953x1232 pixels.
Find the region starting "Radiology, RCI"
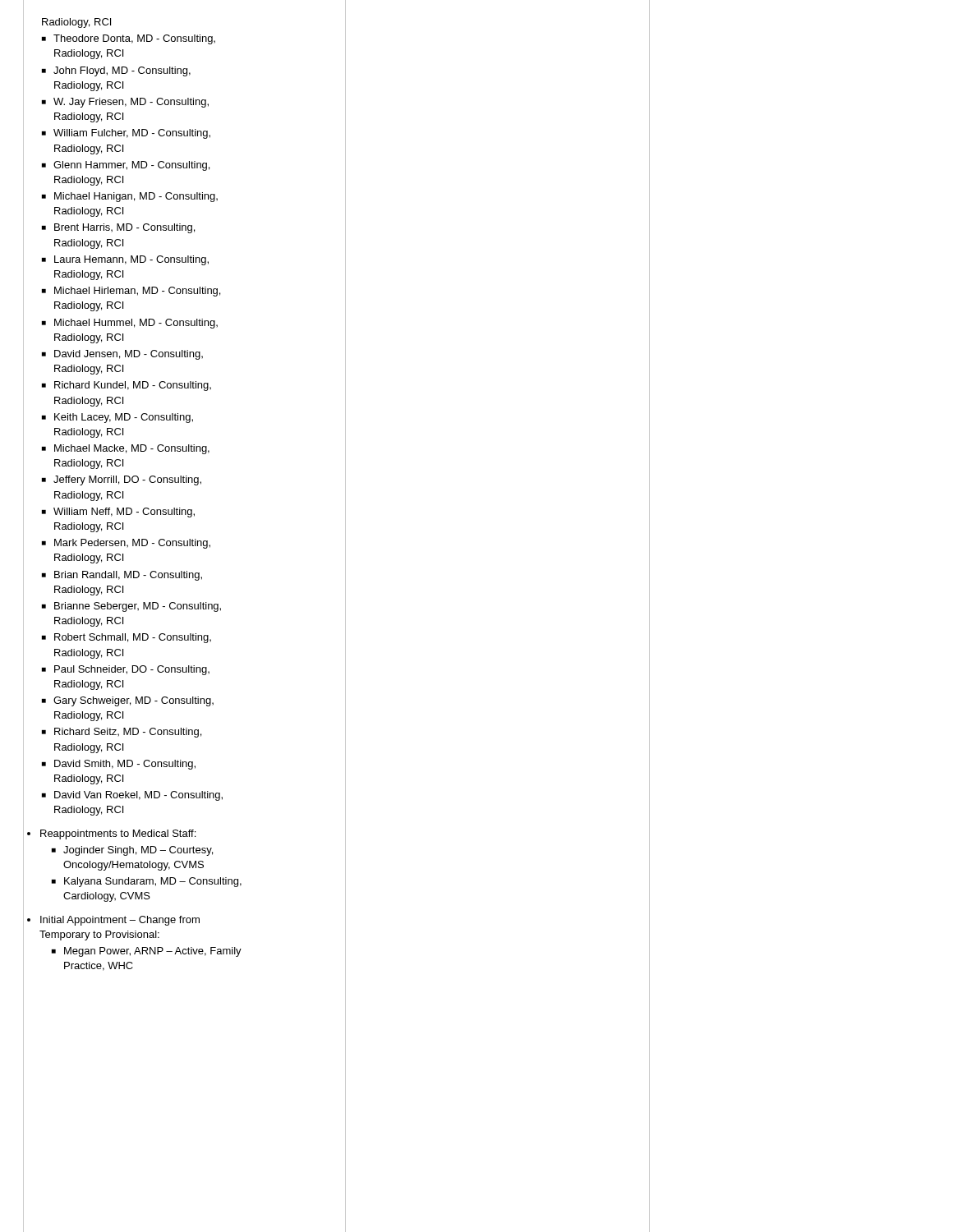pos(77,22)
